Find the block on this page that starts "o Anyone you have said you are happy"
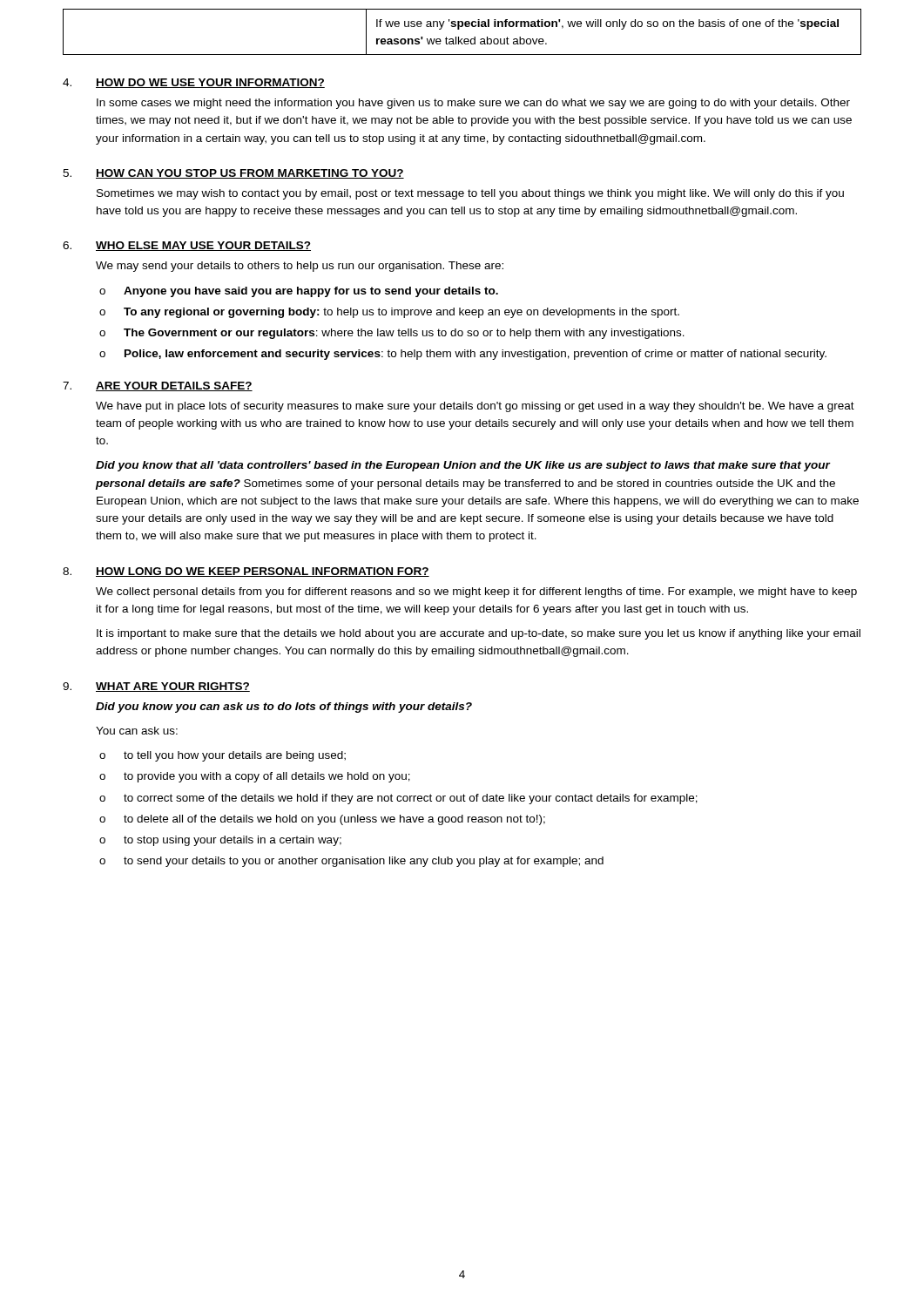 479,291
